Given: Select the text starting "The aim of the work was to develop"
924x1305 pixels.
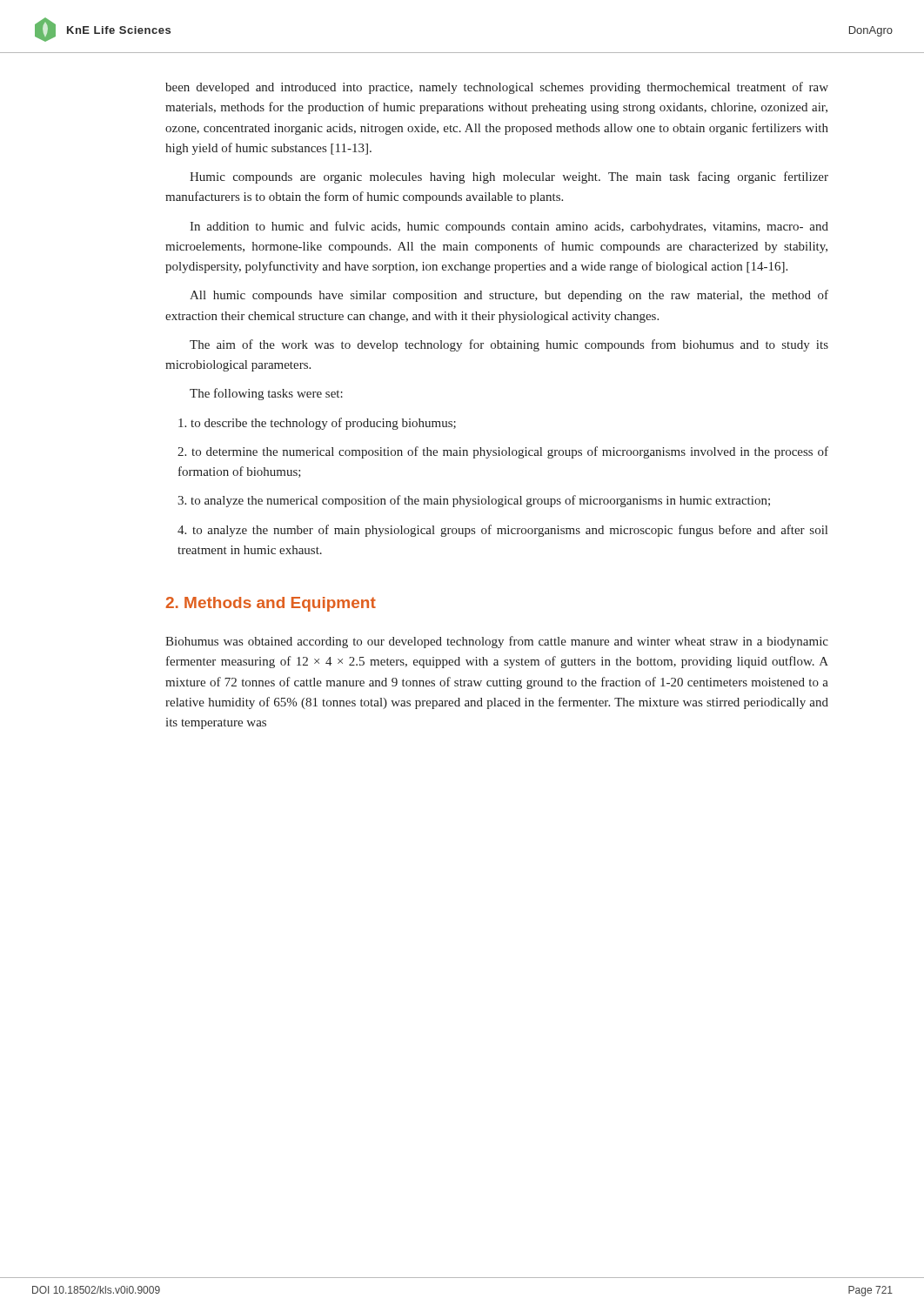Looking at the screenshot, I should [x=497, y=355].
